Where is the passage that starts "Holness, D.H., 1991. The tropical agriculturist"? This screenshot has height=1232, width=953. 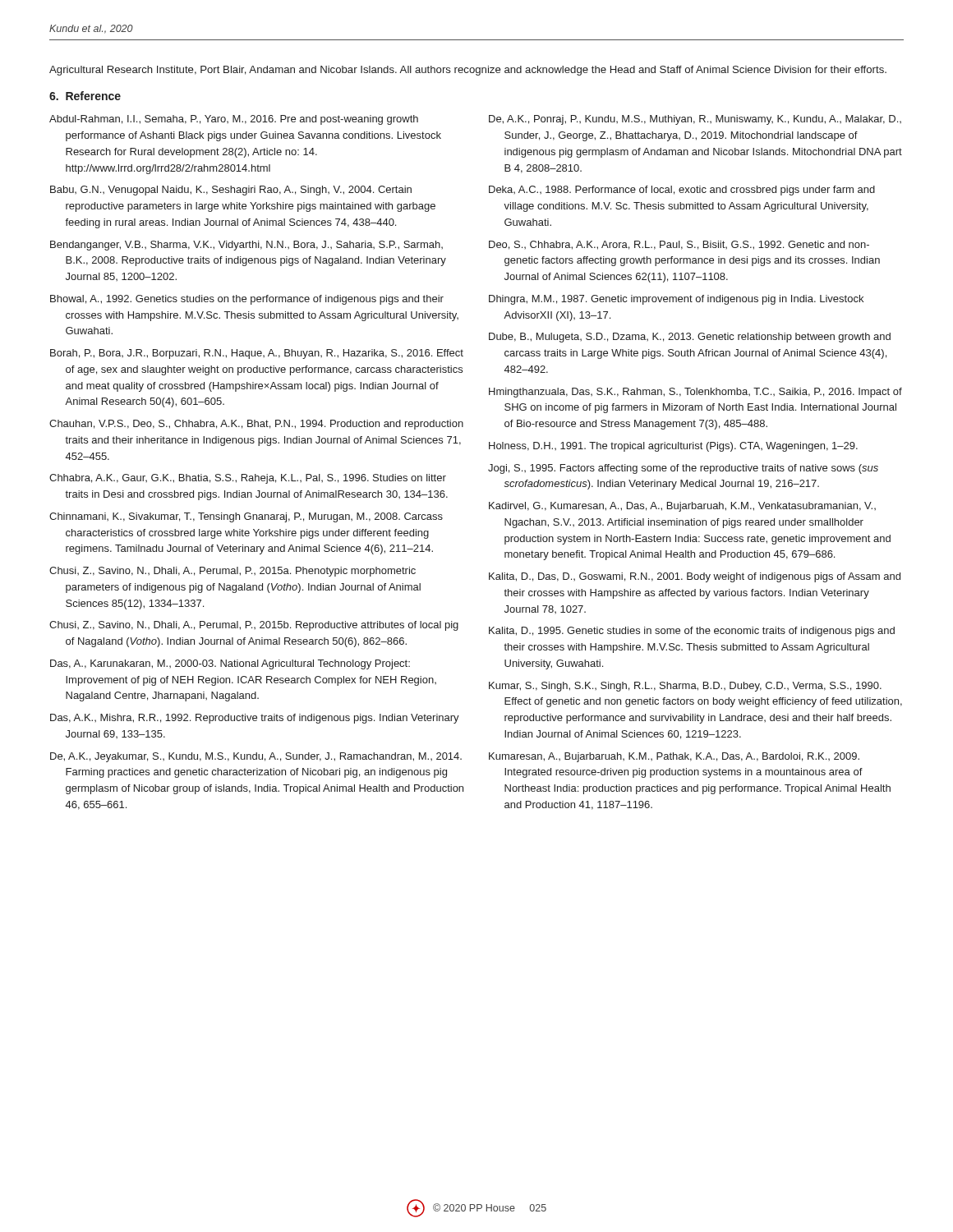click(673, 445)
